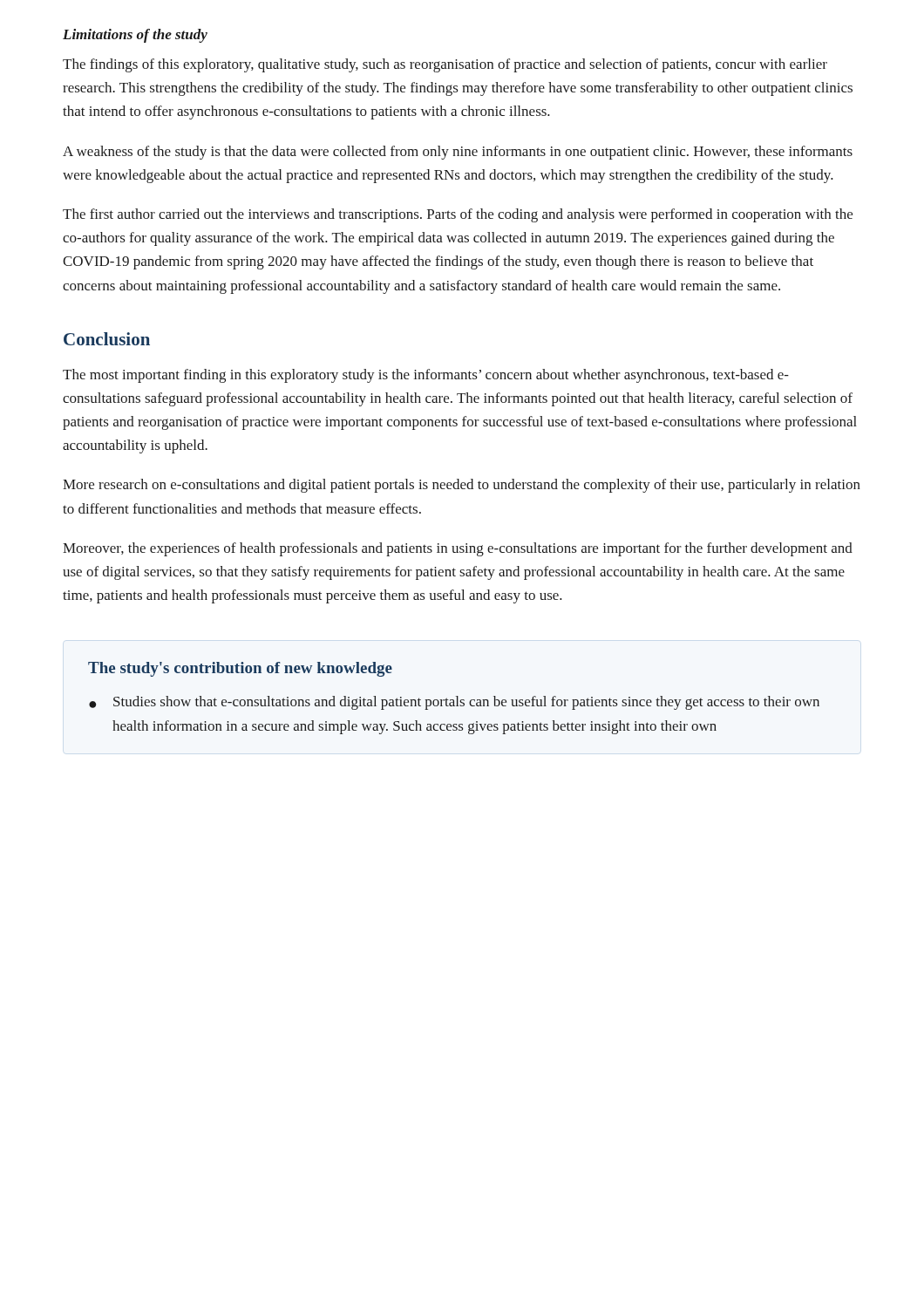Locate the list item that says "● Studies show that e-consultations and"
The image size is (924, 1308).
[x=462, y=714]
